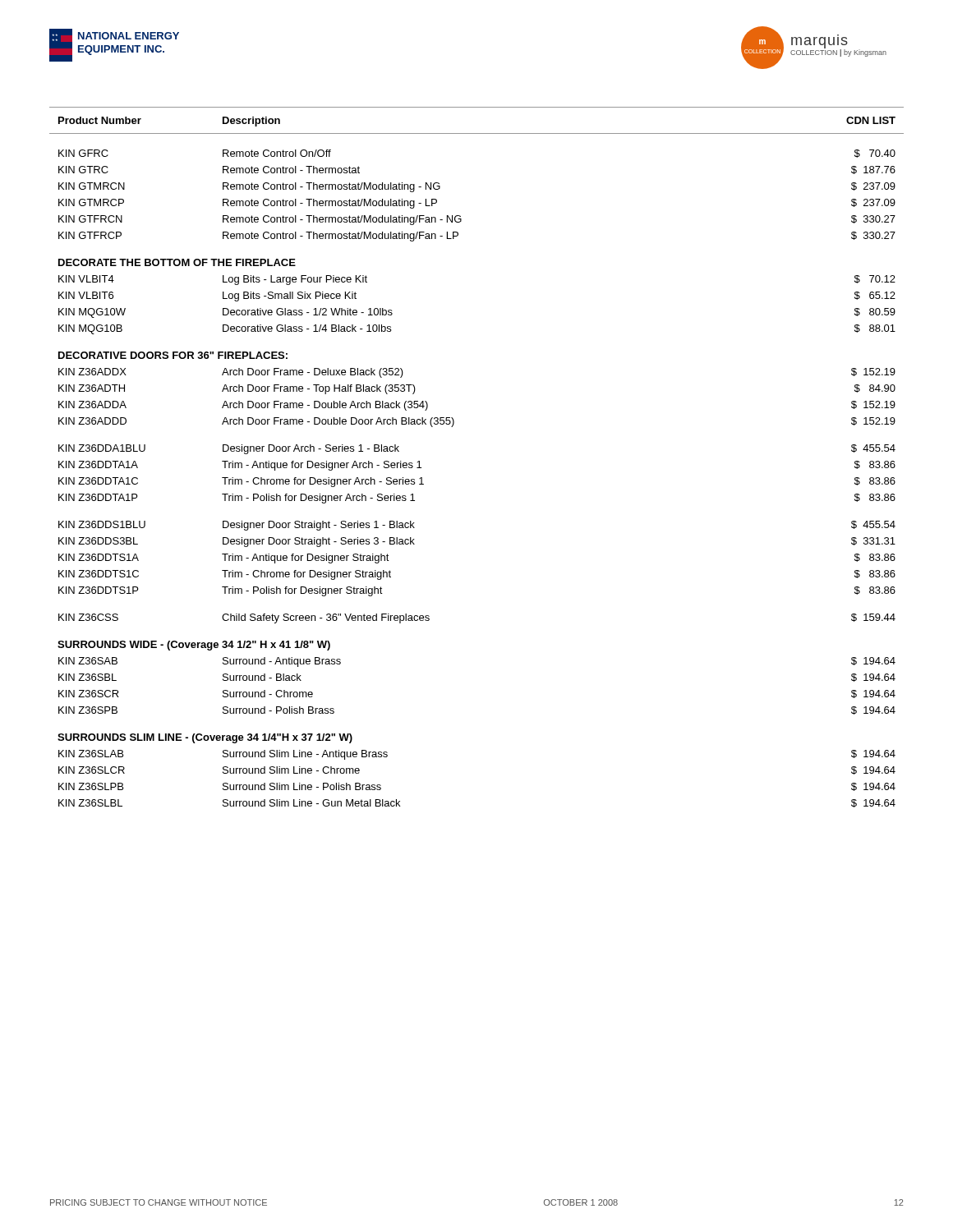Click on the table containing "Designer Door Arch"

pos(476,459)
